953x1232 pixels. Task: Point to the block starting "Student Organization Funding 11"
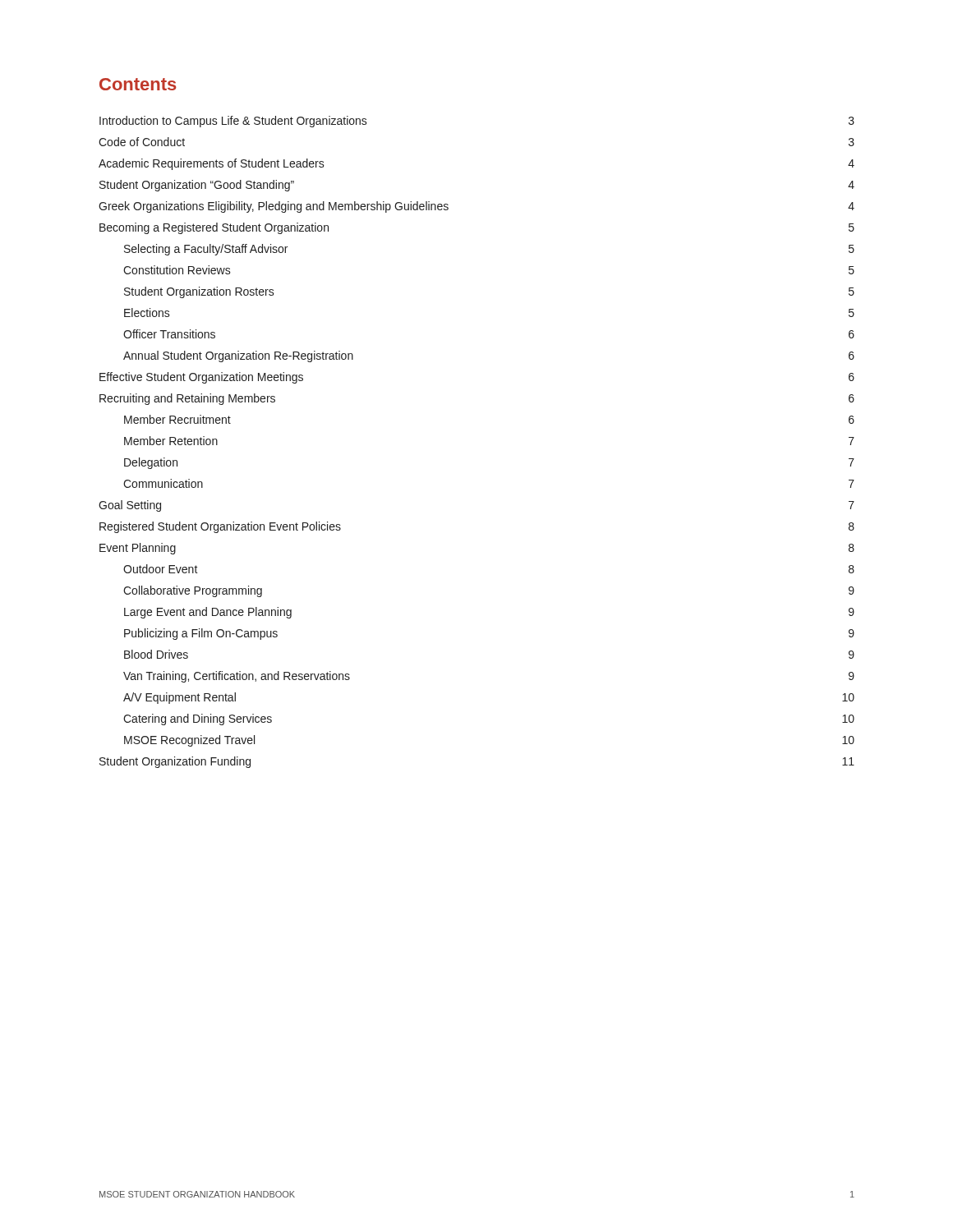click(175, 762)
